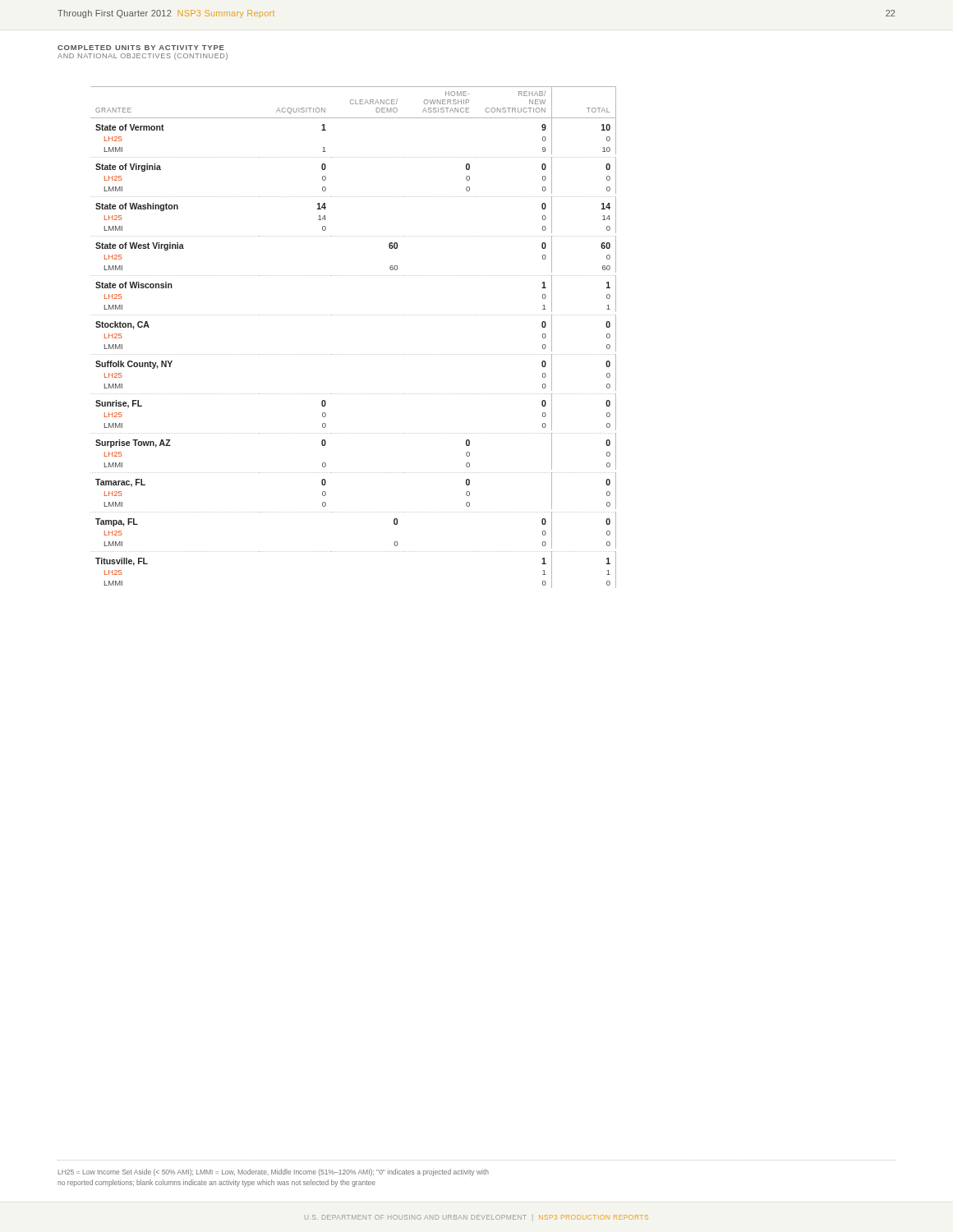Navigate to the block starting "LH25 = Low Income Set Aside (< 50%"
Viewport: 953px width, 1232px height.
(x=273, y=1177)
